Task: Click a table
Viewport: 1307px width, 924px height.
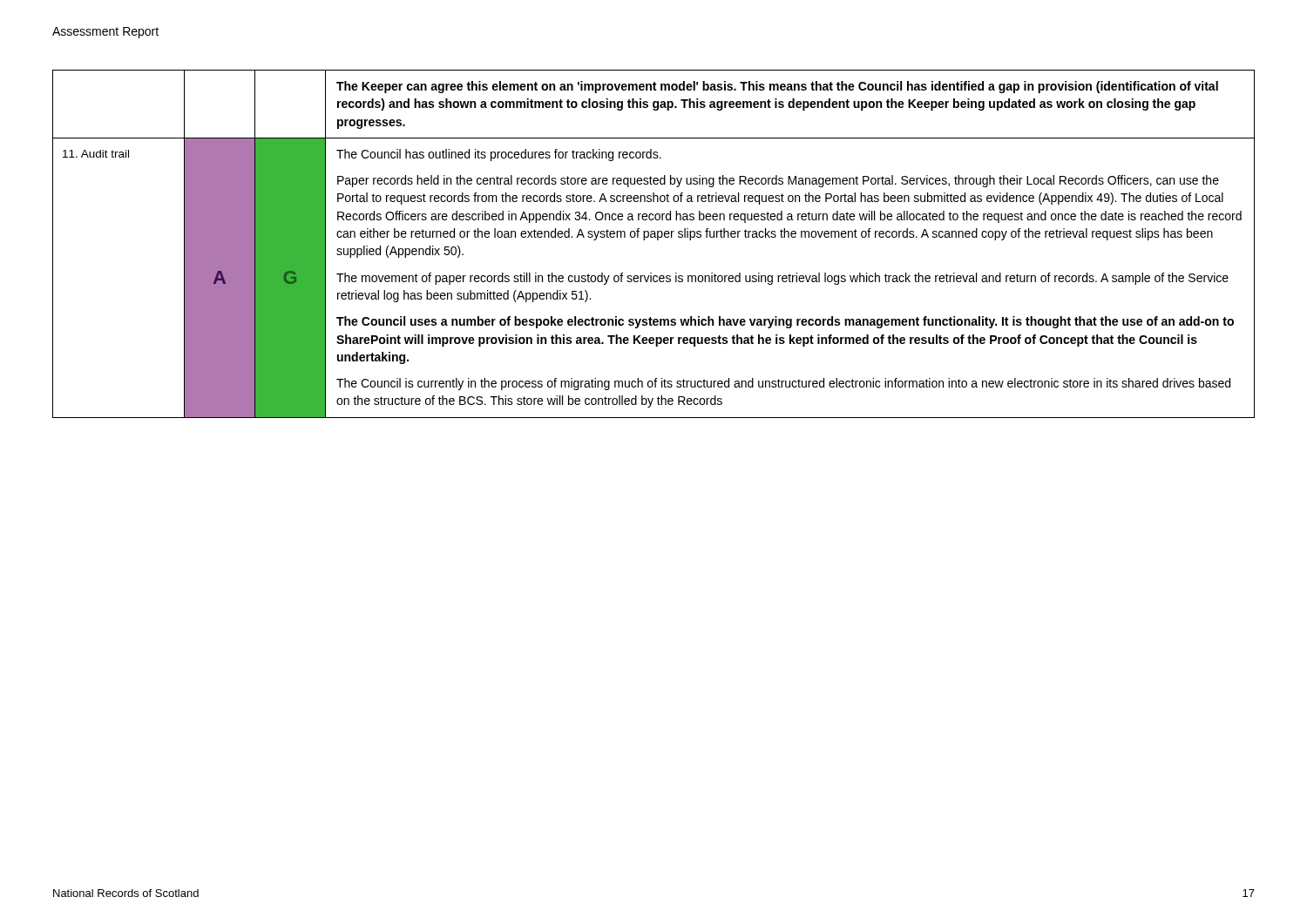Action: point(654,244)
